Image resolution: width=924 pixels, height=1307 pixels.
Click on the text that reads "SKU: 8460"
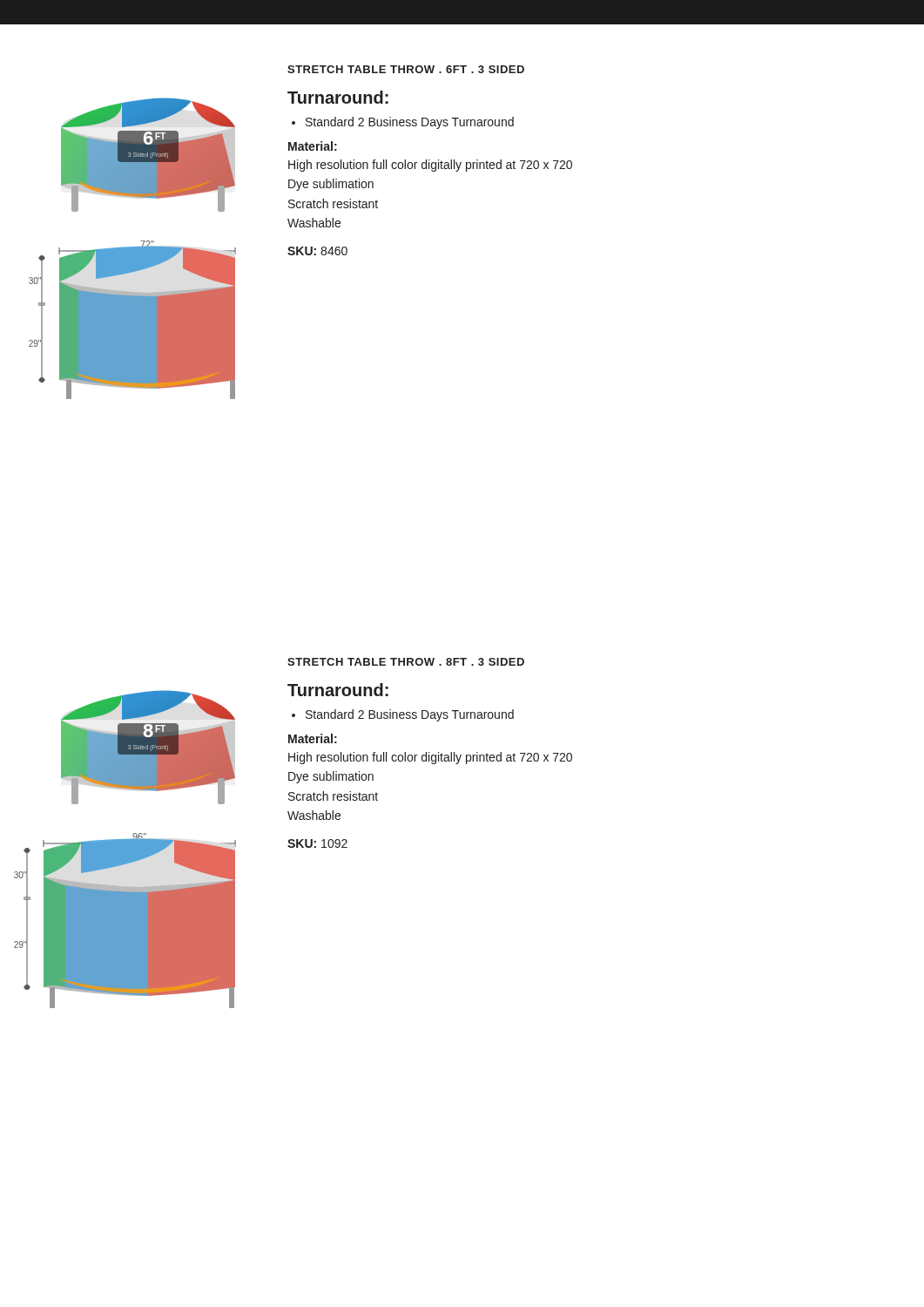pos(318,251)
